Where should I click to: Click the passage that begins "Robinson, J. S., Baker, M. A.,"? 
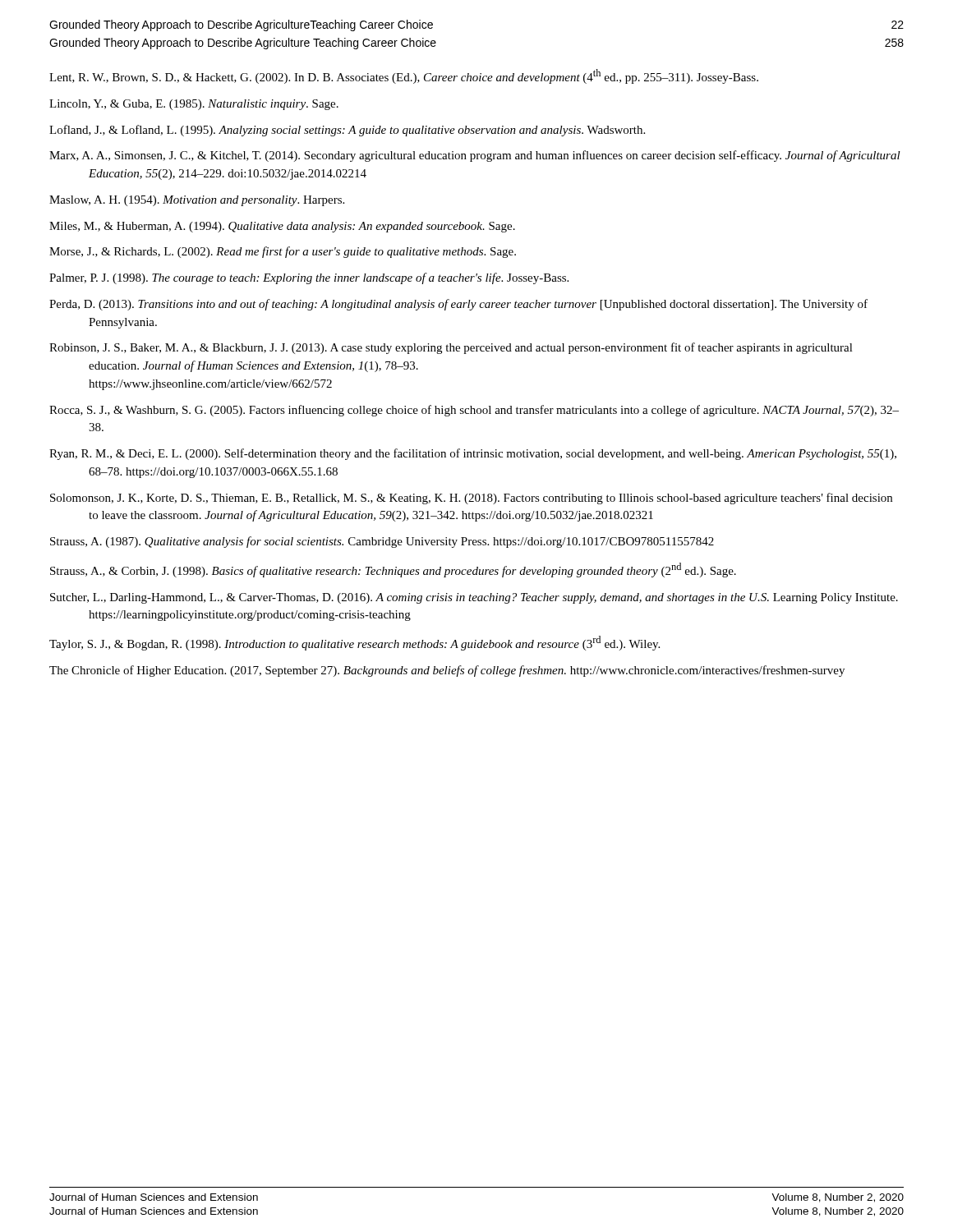pos(451,348)
